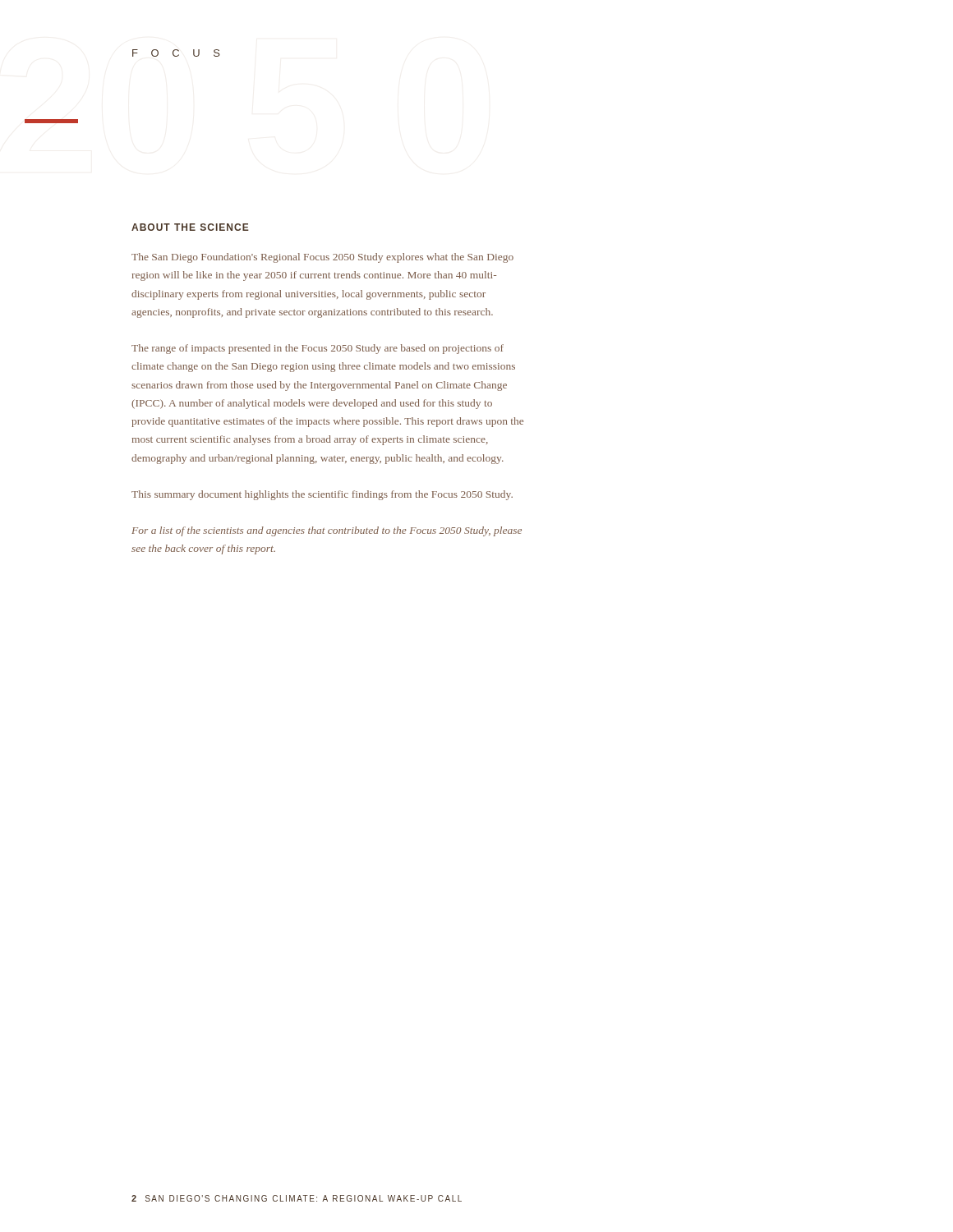The height and width of the screenshot is (1232, 953).
Task: Select the text block with the text "For a list of the scientists"
Action: click(329, 540)
